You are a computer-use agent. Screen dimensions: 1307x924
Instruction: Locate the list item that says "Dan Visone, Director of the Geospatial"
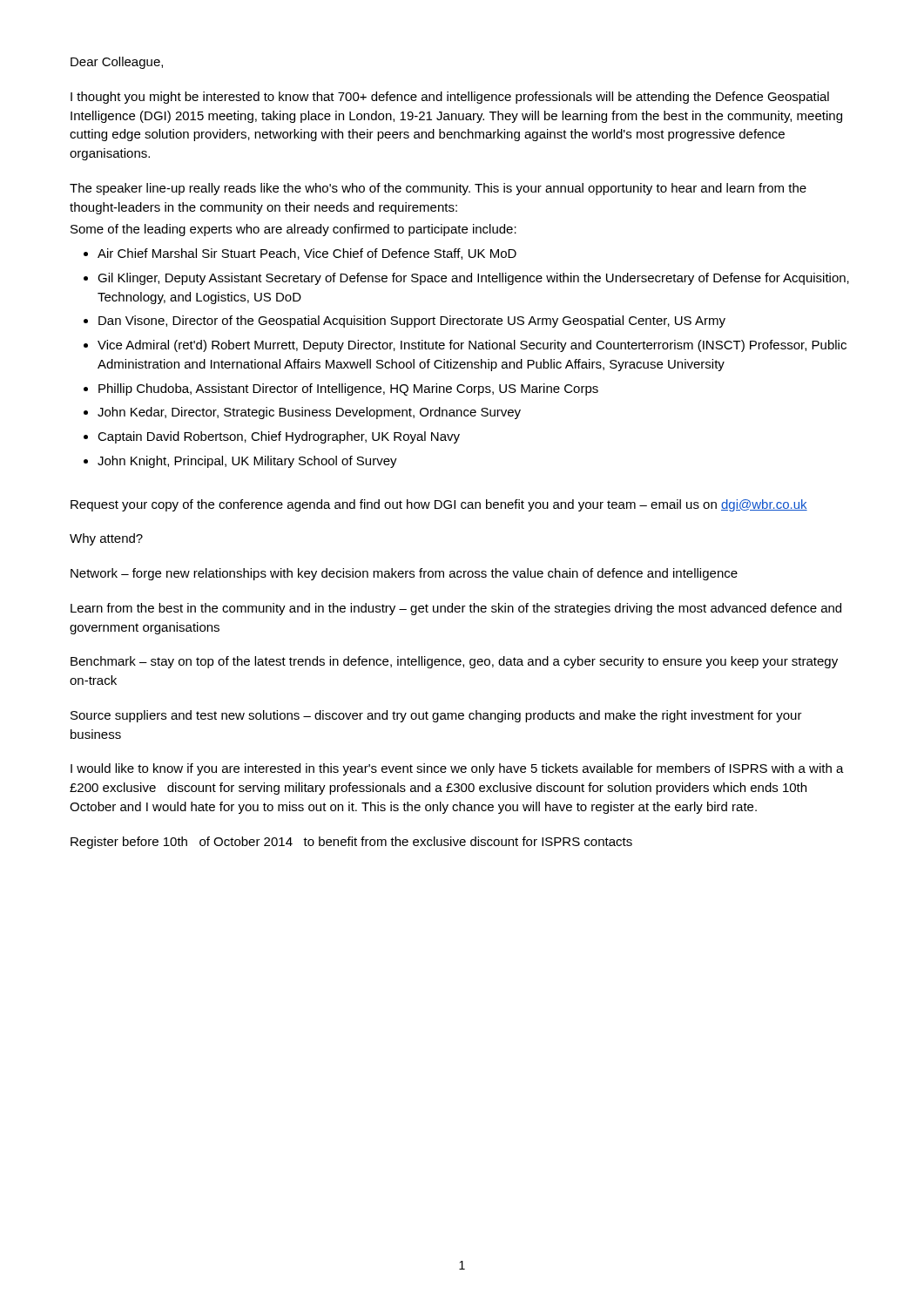[462, 321]
